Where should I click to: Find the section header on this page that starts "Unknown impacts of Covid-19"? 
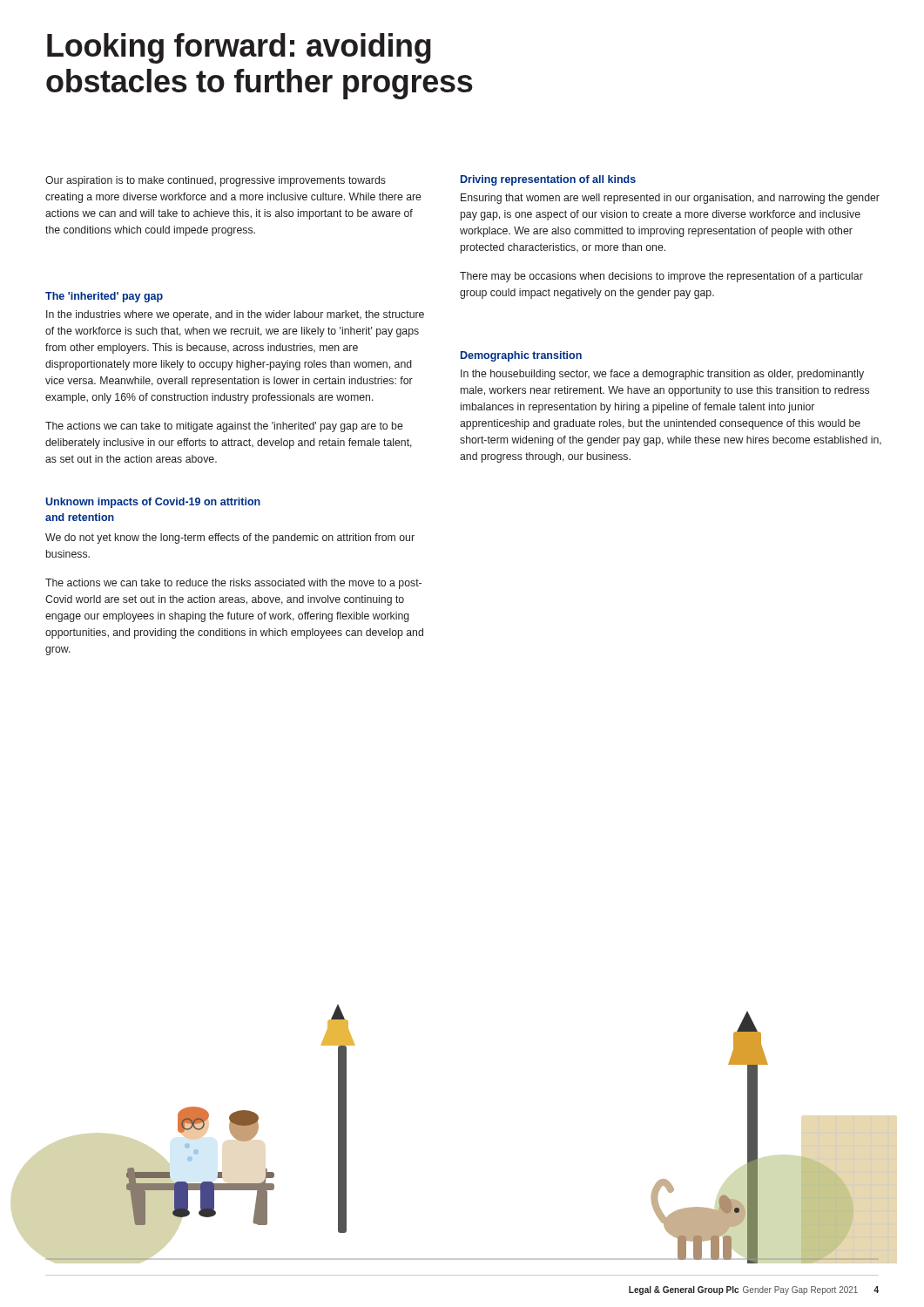pyautogui.click(x=236, y=510)
